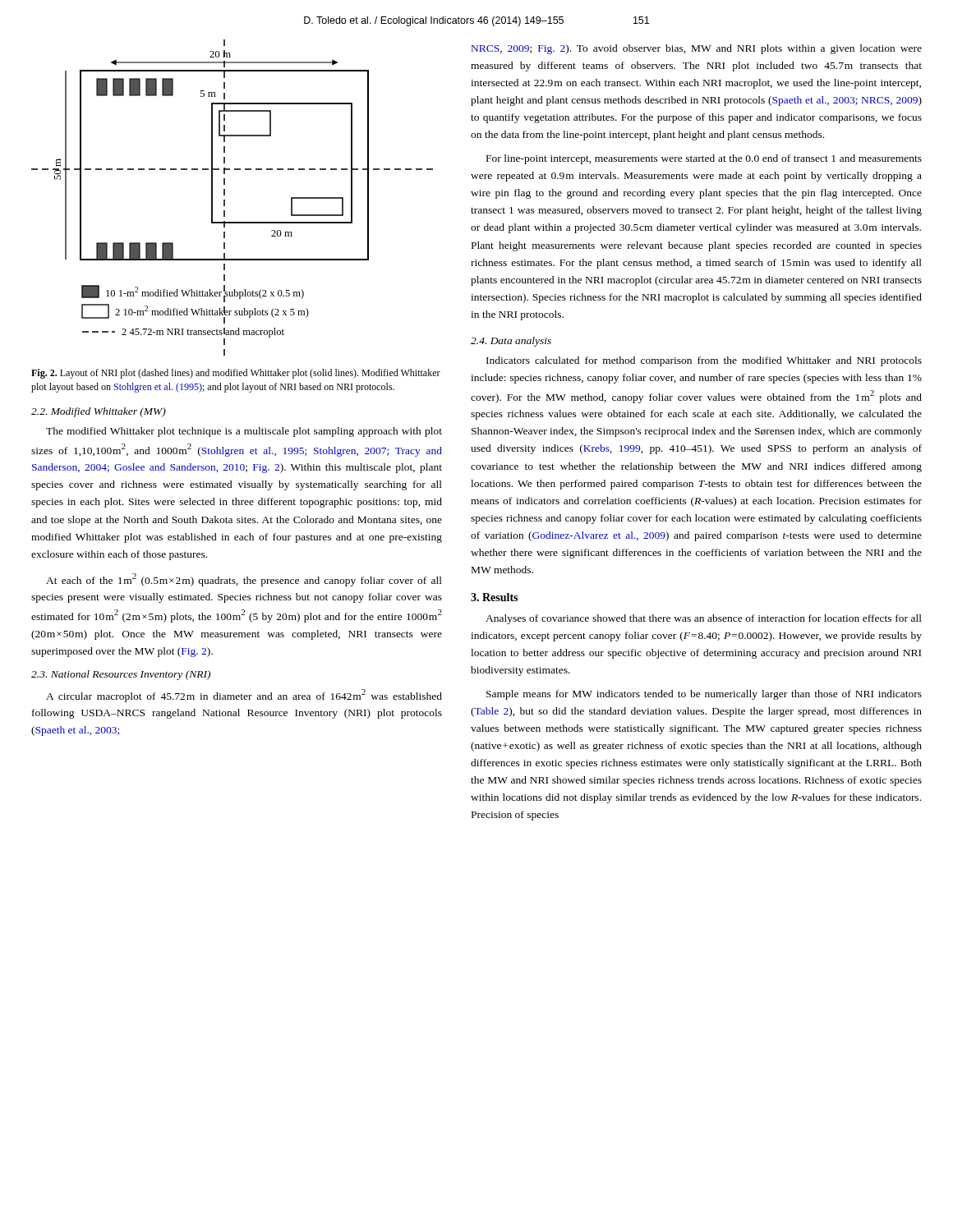The image size is (953, 1232).
Task: Point to the region starting "For line-point intercept, measurements were"
Action: 696,236
